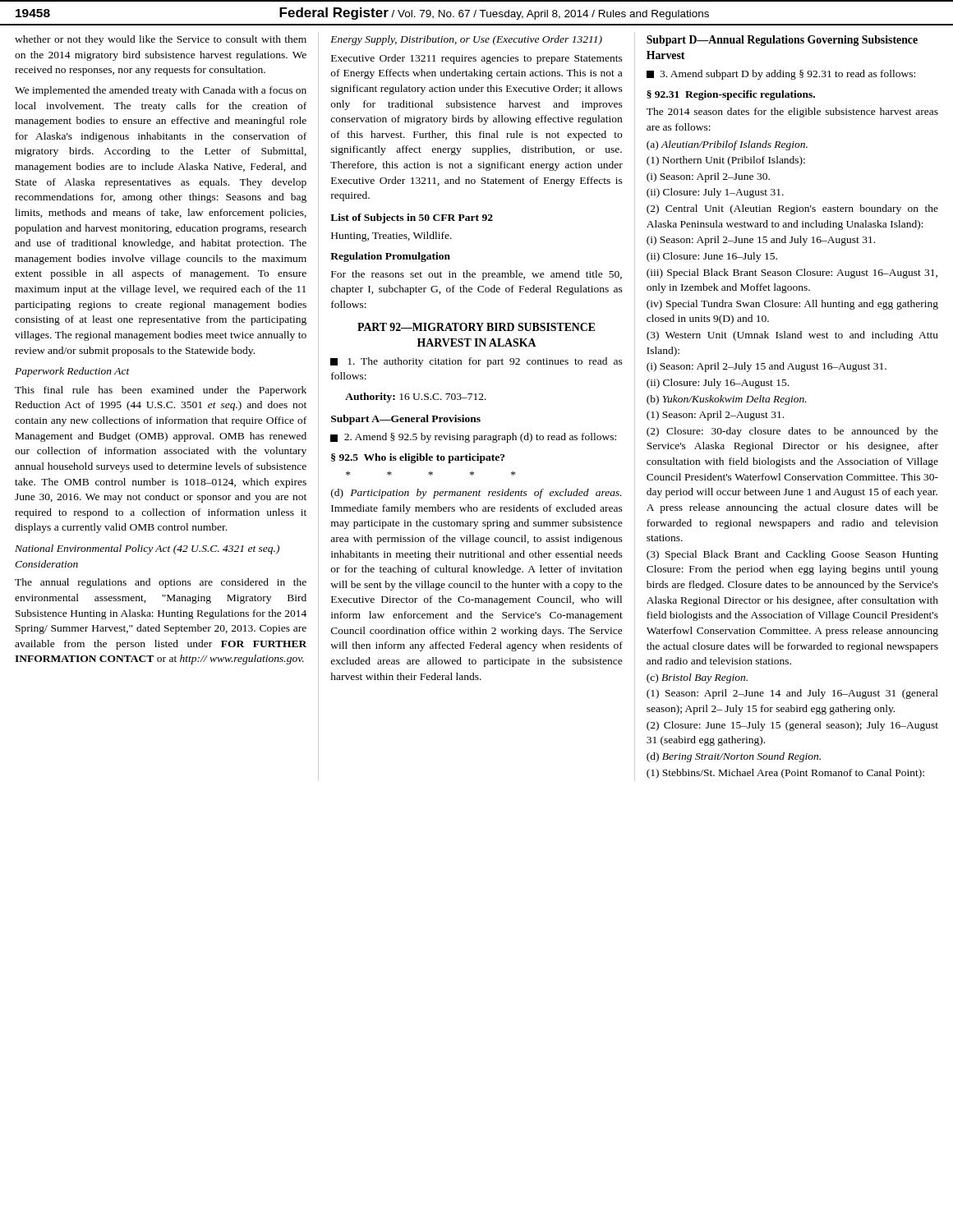Locate the region starting "List of Subjects in 50 CFR Part 92"

pyautogui.click(x=412, y=217)
